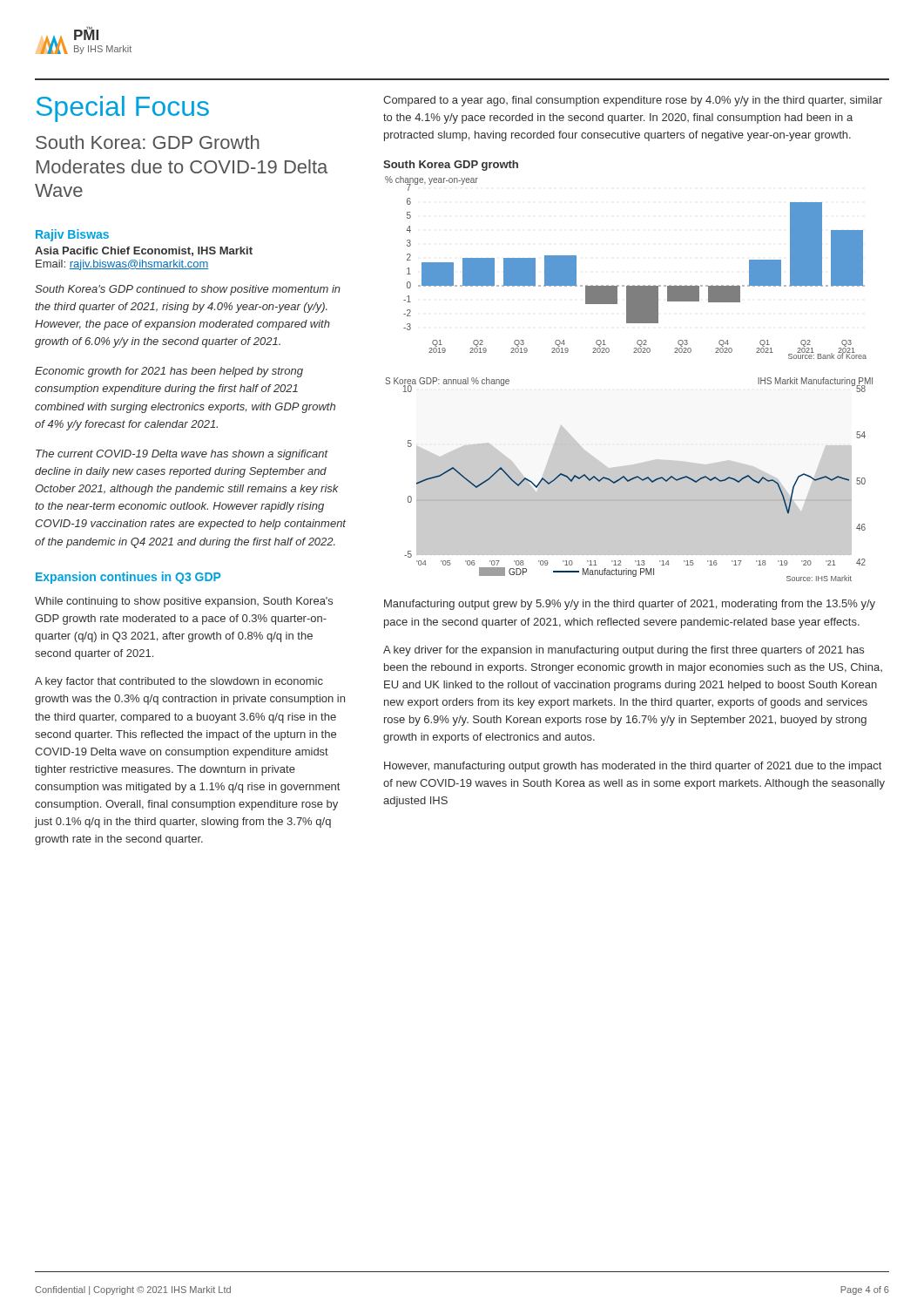924x1307 pixels.
Task: Locate the block of text that opens with "While continuing to show positive expansion,"
Action: click(x=184, y=627)
